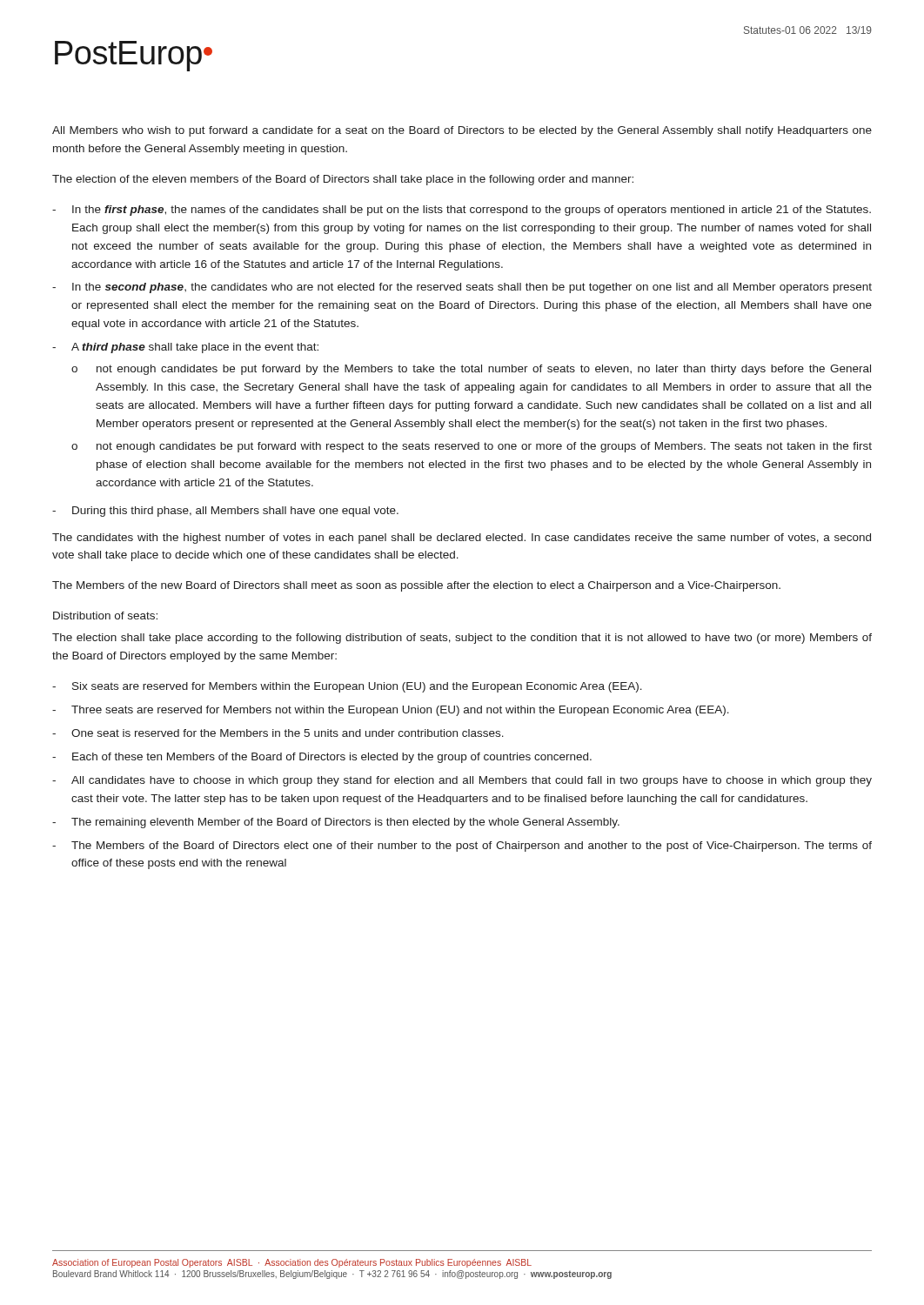The image size is (924, 1305).
Task: Click on the logo
Action: pos(132,54)
